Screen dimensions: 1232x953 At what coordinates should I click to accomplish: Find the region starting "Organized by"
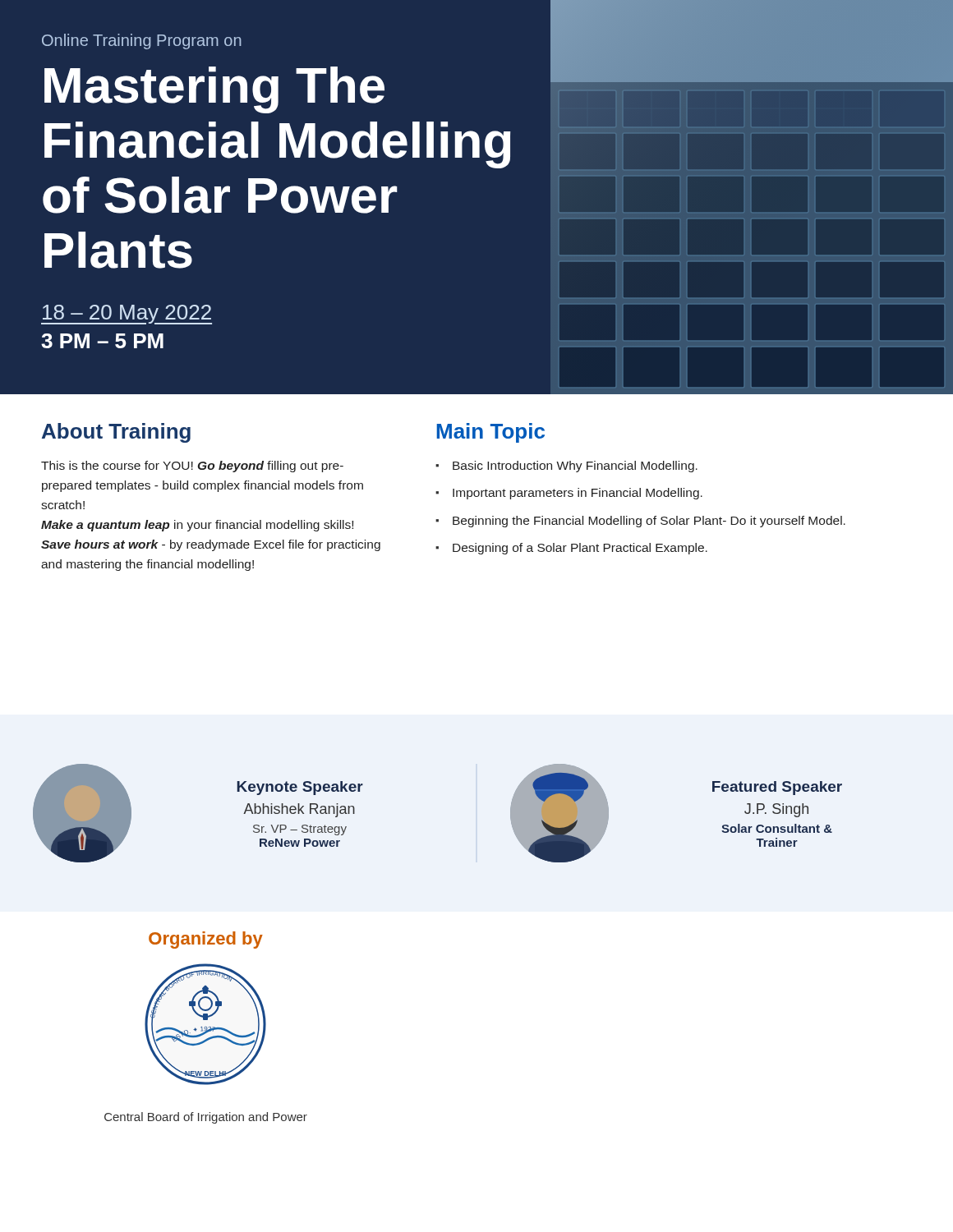point(205,939)
